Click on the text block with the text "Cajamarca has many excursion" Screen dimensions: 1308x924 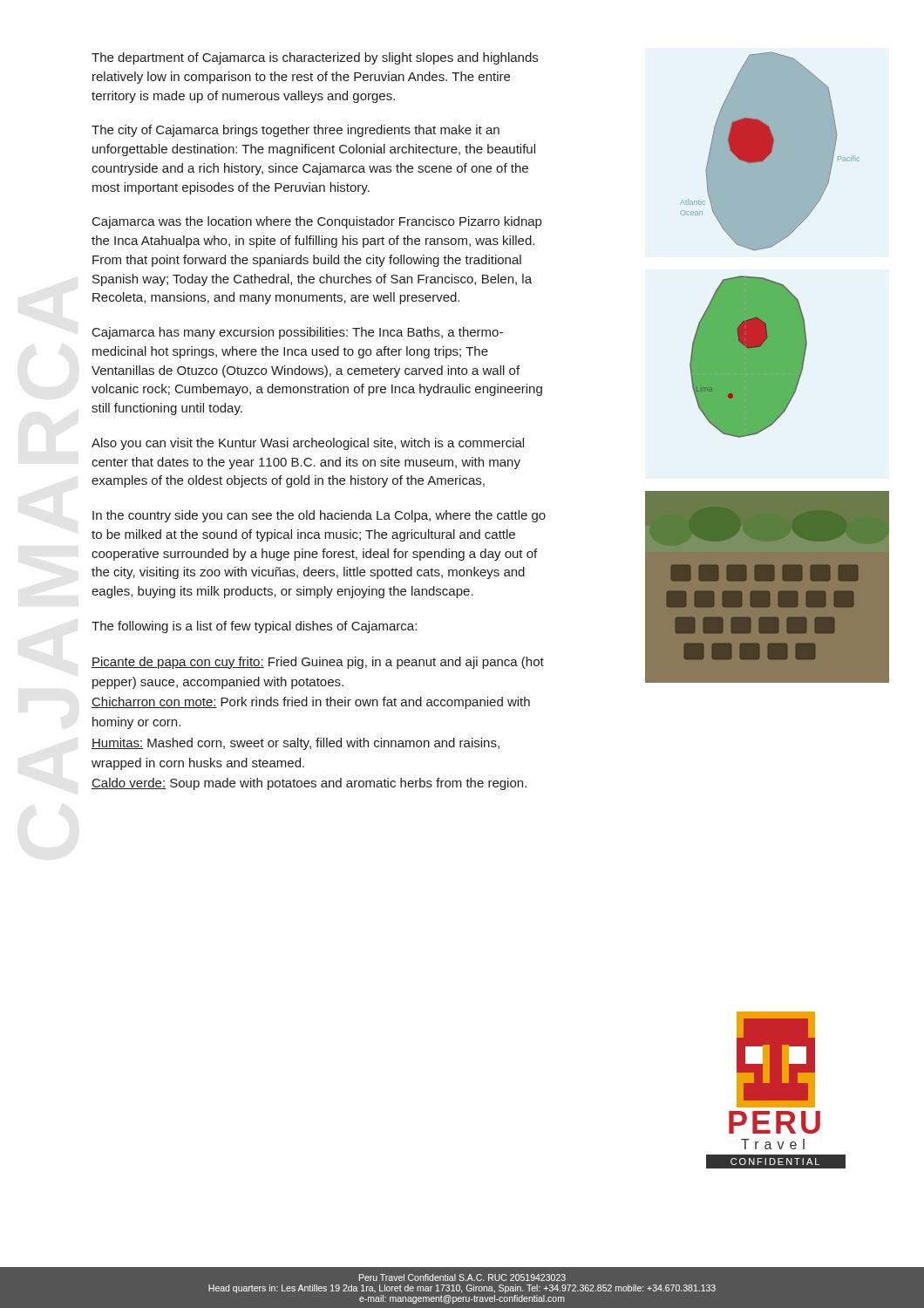pos(323,370)
